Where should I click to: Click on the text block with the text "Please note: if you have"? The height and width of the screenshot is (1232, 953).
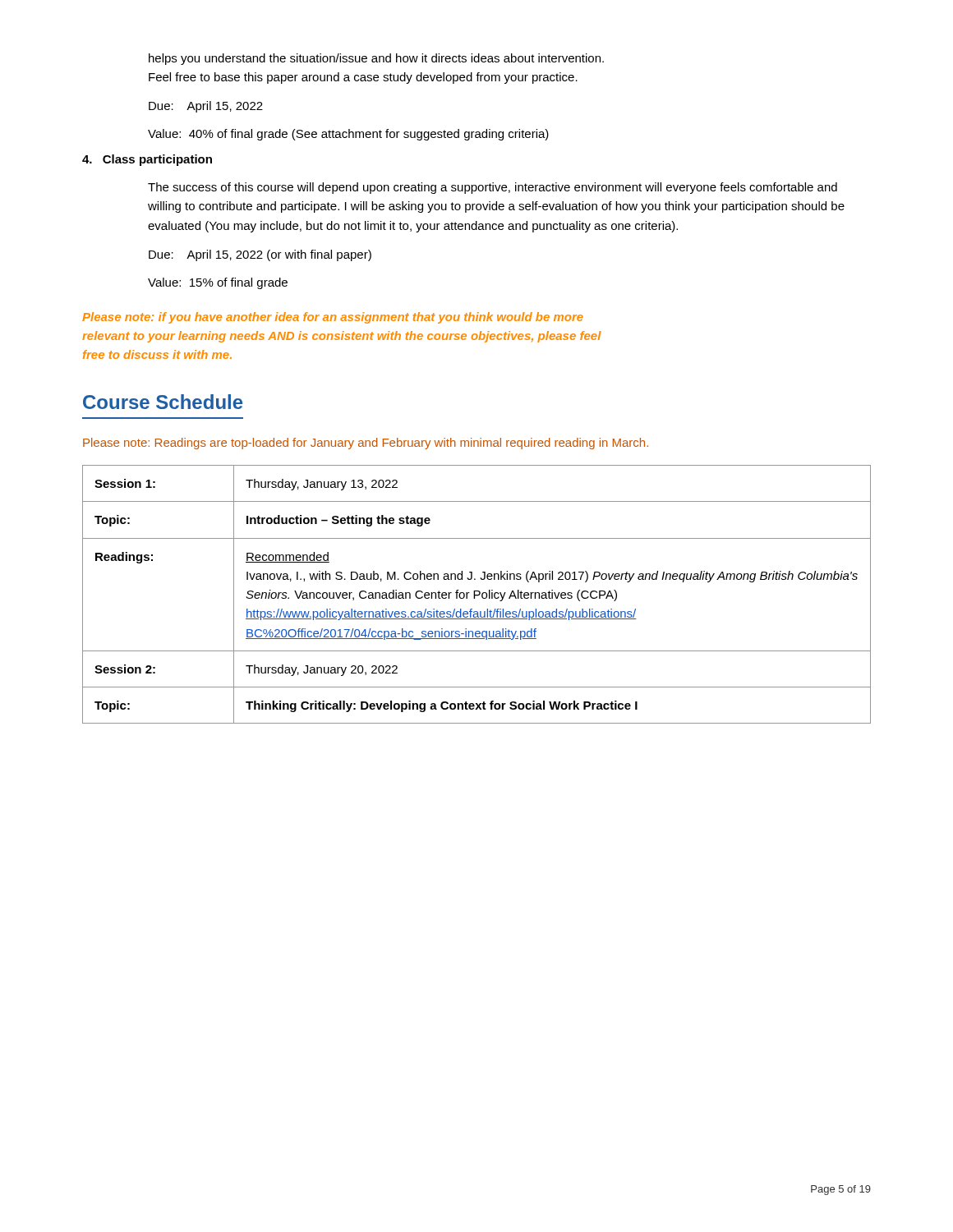[x=341, y=336]
